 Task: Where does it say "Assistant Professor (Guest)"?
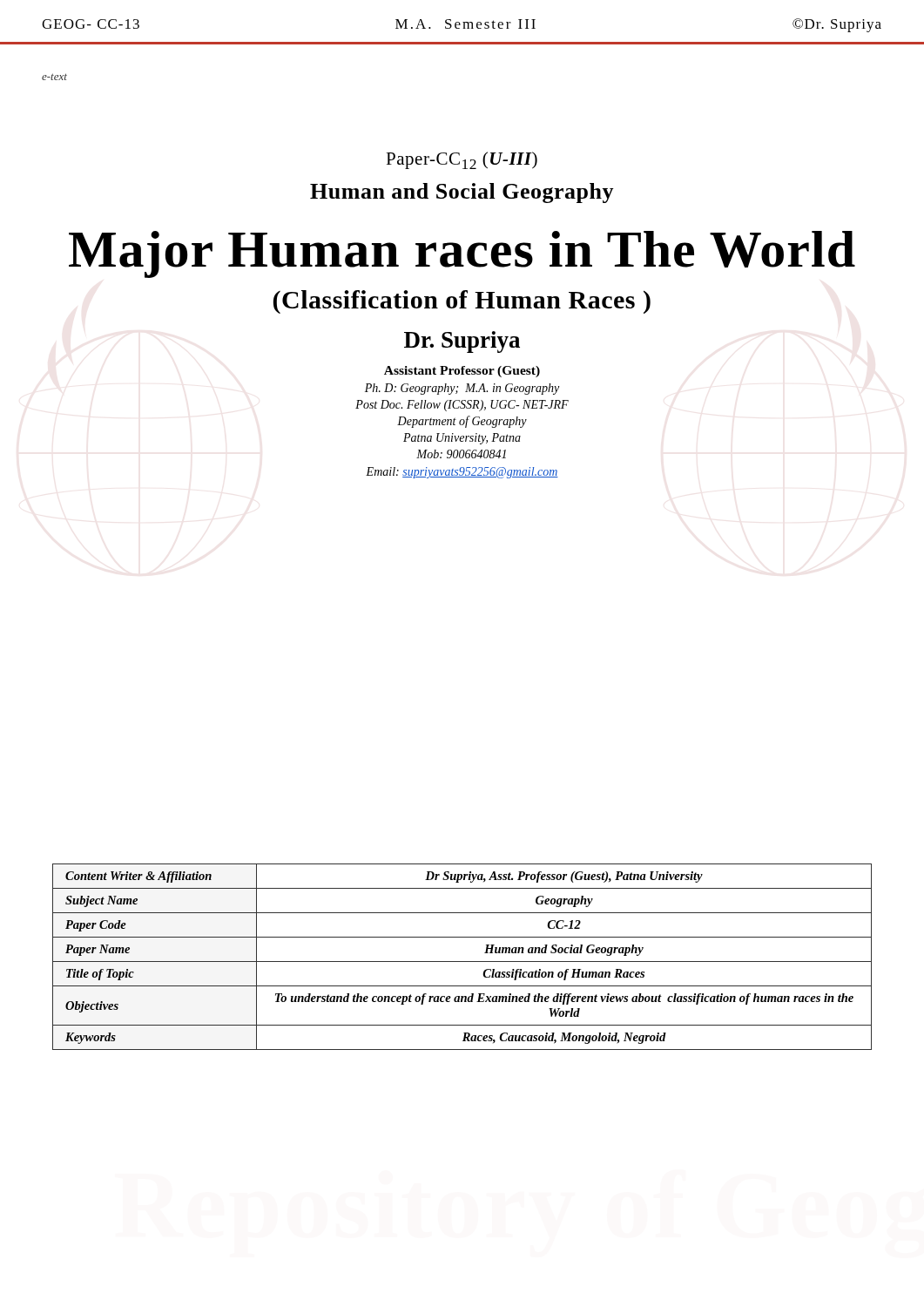tap(462, 370)
